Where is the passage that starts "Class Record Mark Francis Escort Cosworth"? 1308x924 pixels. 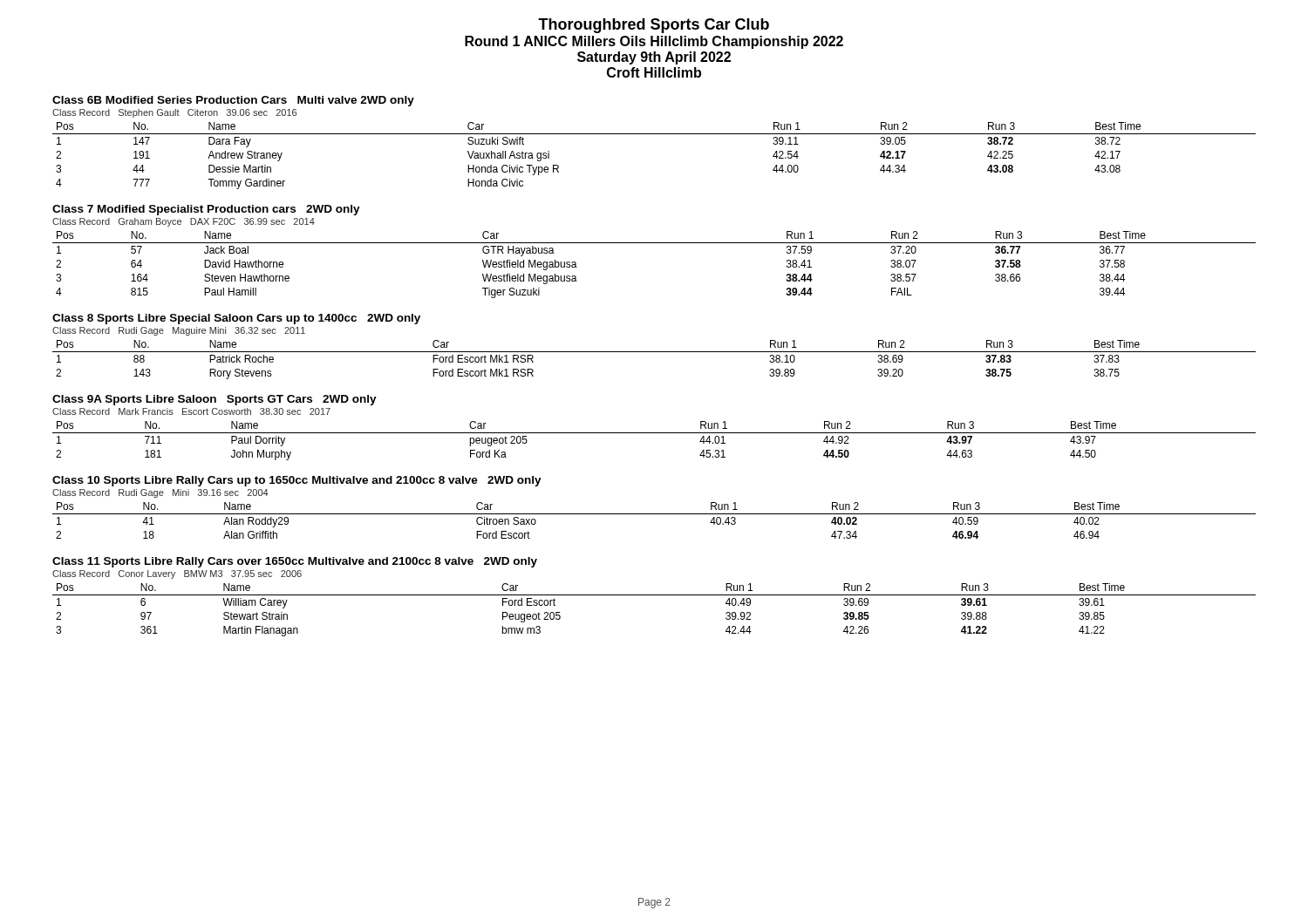pyautogui.click(x=191, y=411)
